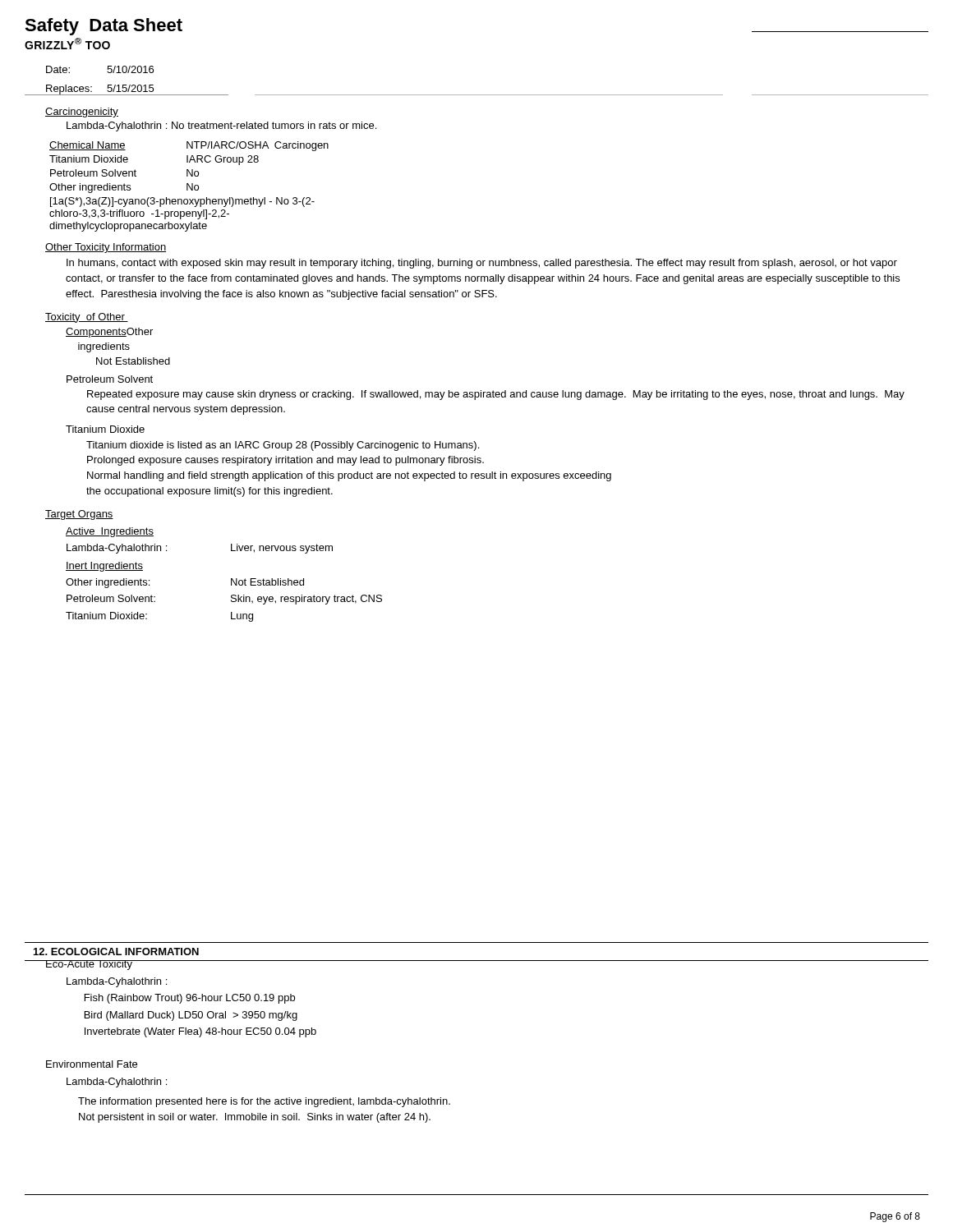Point to "Date:5/10/2016 Replaces:5/15/2015"
Screen dimensions: 1232x953
100,80
